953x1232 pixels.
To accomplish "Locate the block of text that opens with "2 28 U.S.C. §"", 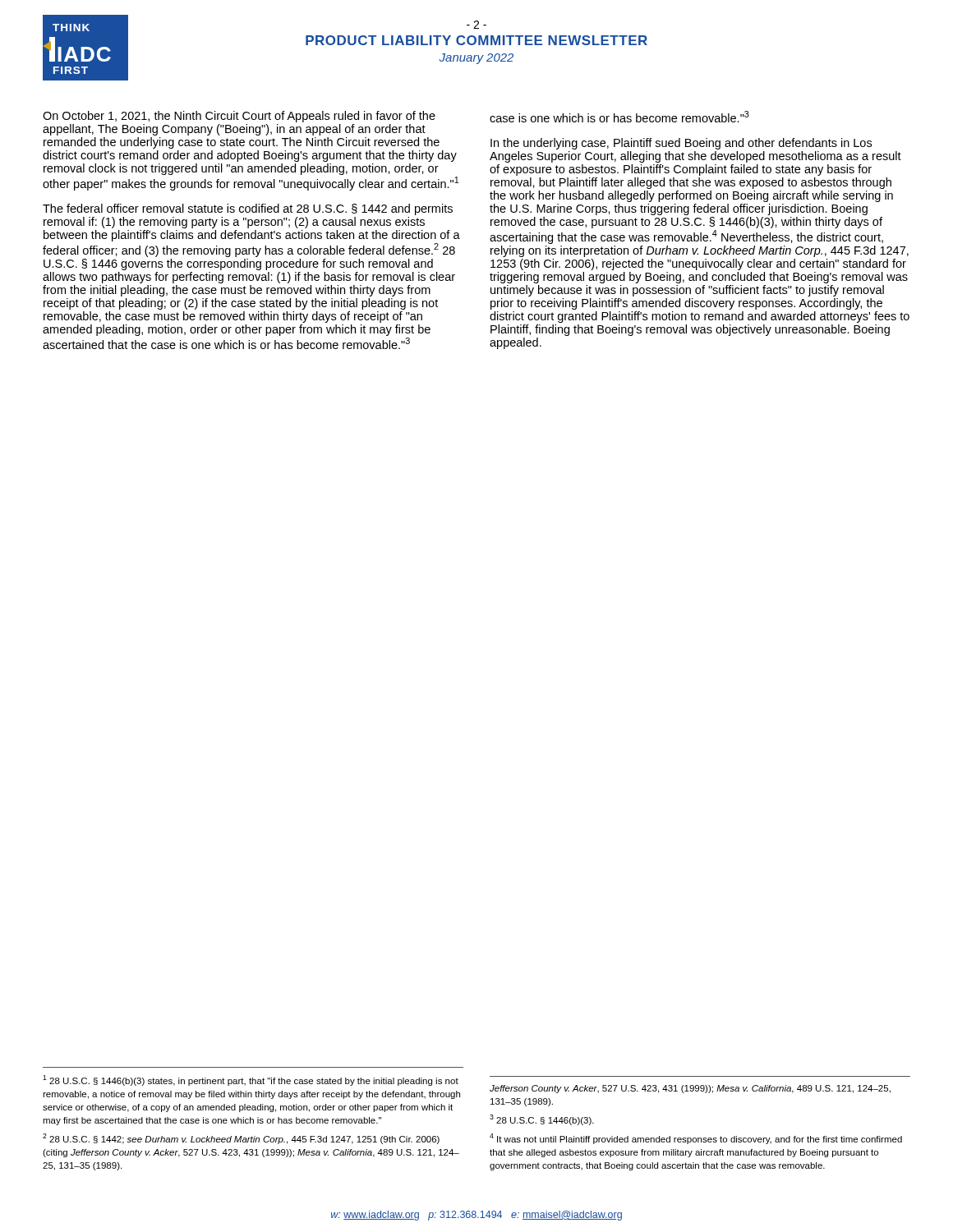I will click(x=251, y=1151).
